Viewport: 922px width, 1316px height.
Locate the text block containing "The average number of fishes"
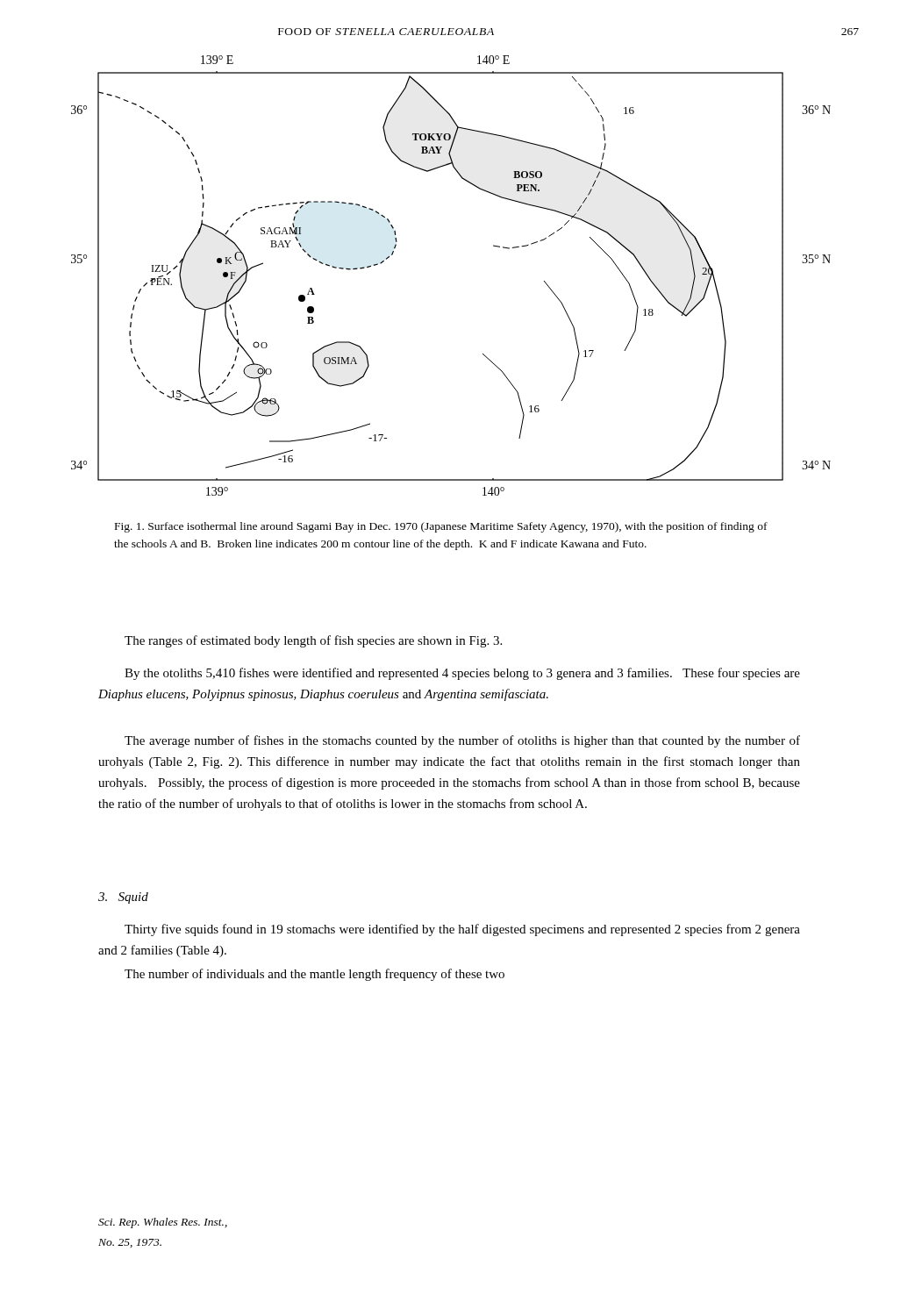(x=449, y=772)
